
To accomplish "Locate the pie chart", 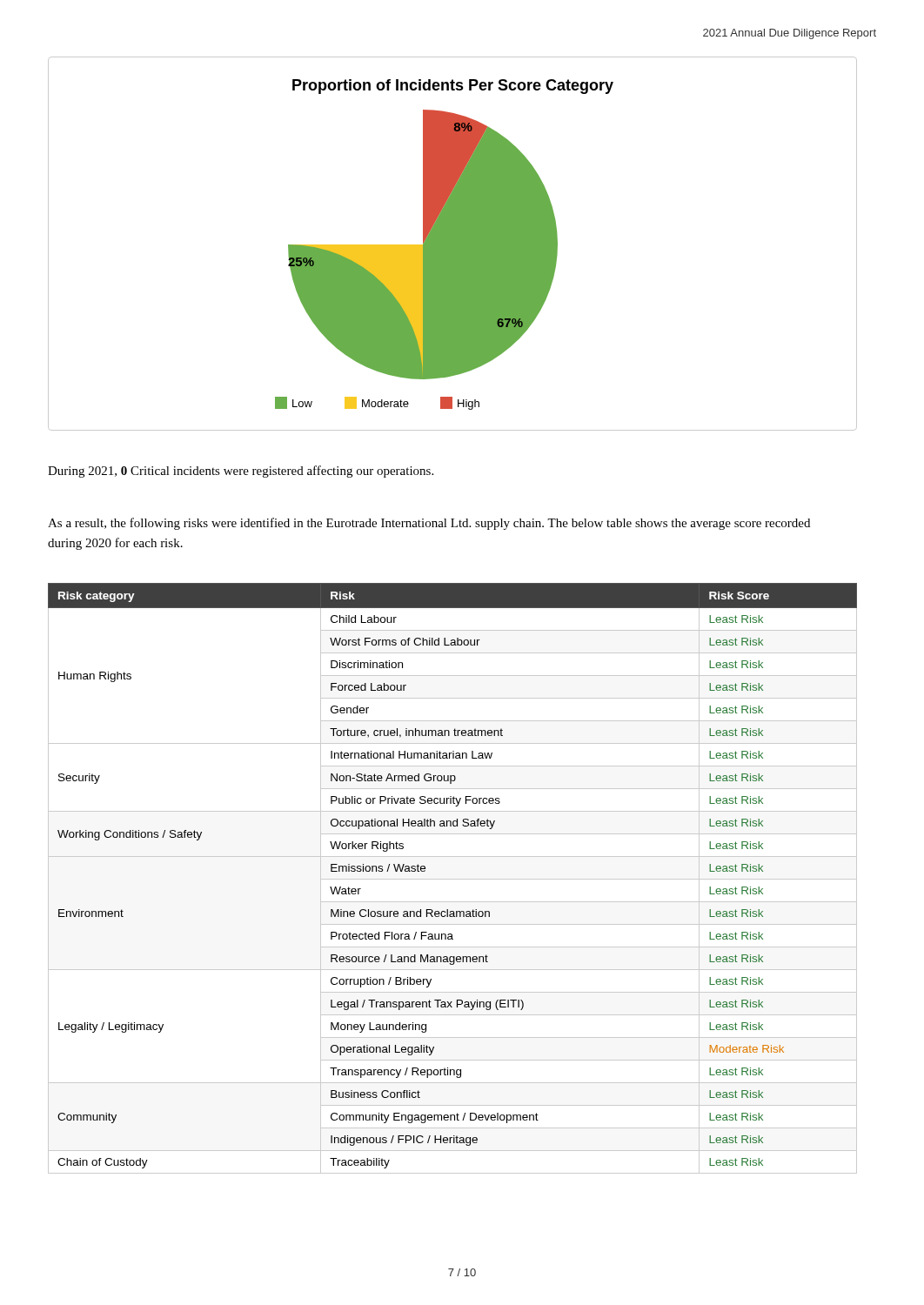I will point(452,244).
